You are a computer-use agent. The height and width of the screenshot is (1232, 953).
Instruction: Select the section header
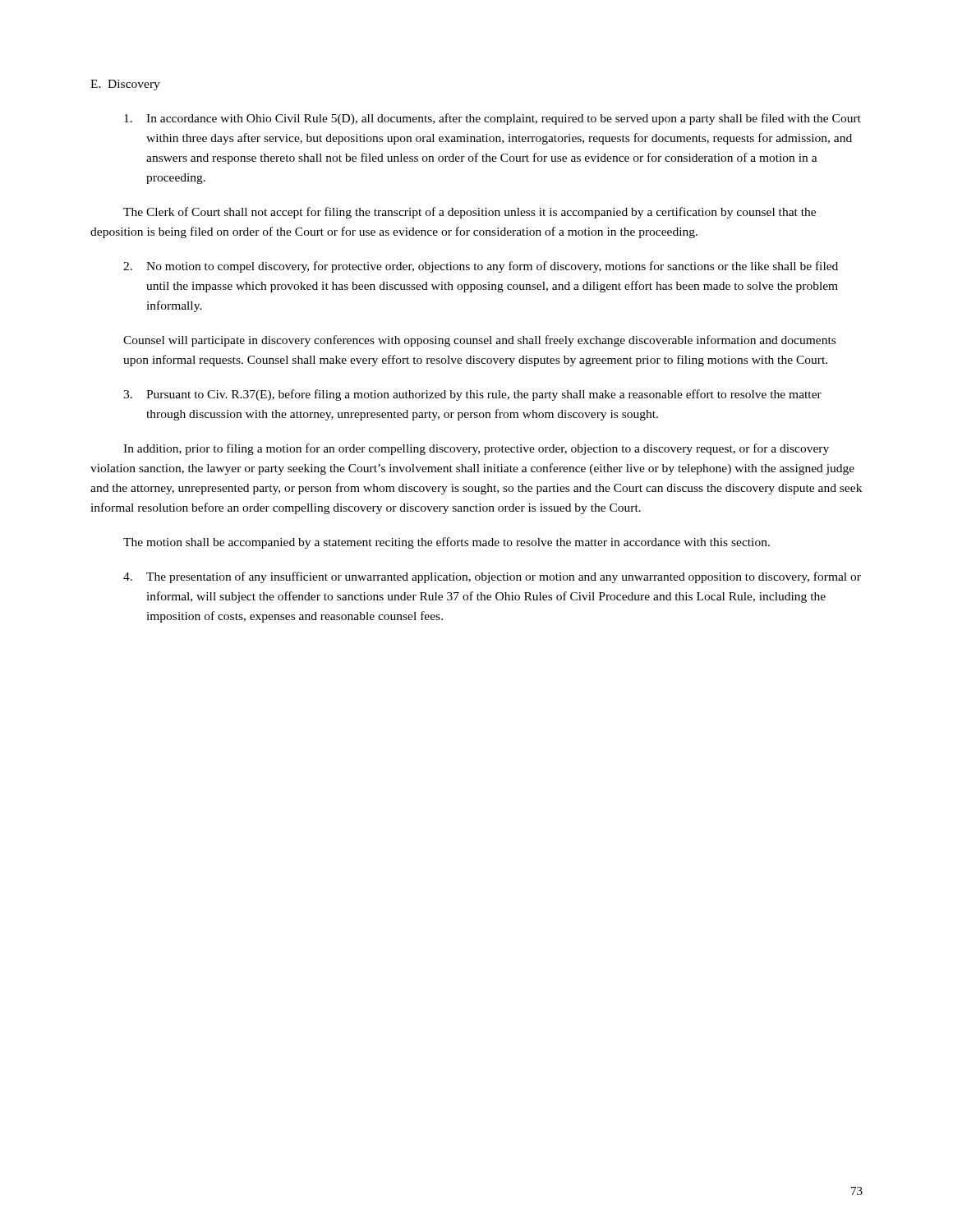tap(125, 83)
